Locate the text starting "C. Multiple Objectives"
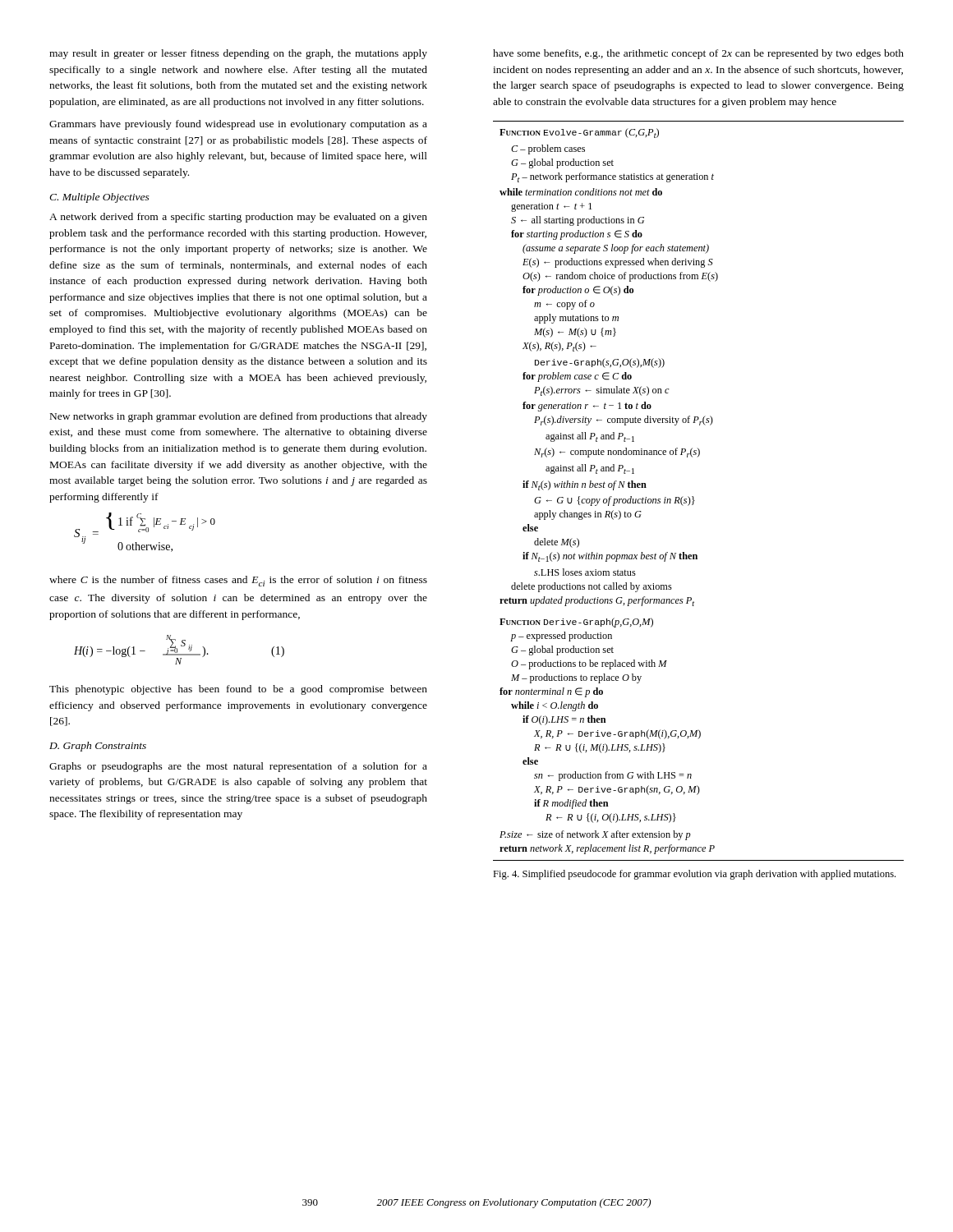This screenshot has width=953, height=1232. 99,198
